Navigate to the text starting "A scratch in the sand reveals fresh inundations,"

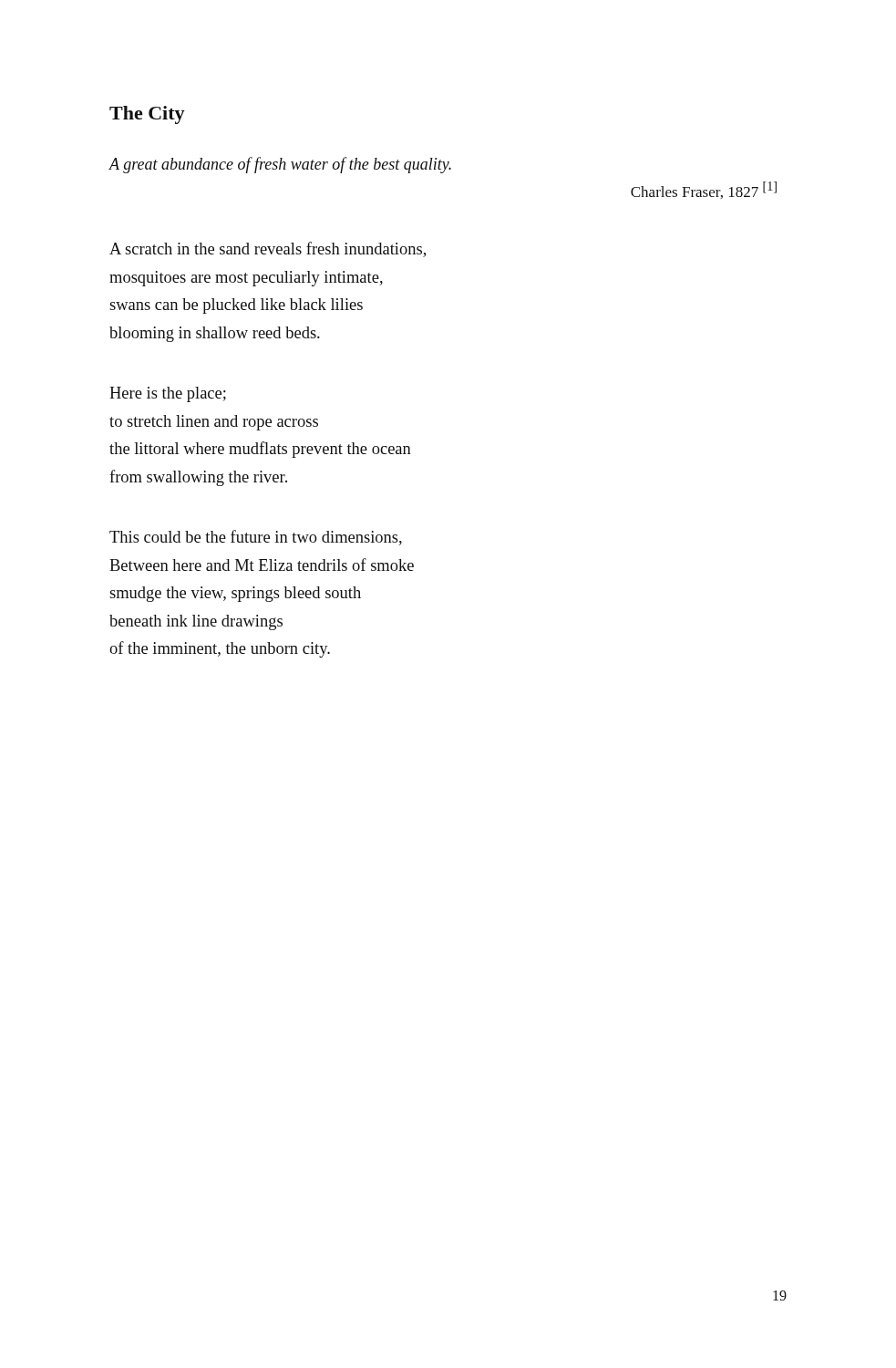[x=268, y=291]
